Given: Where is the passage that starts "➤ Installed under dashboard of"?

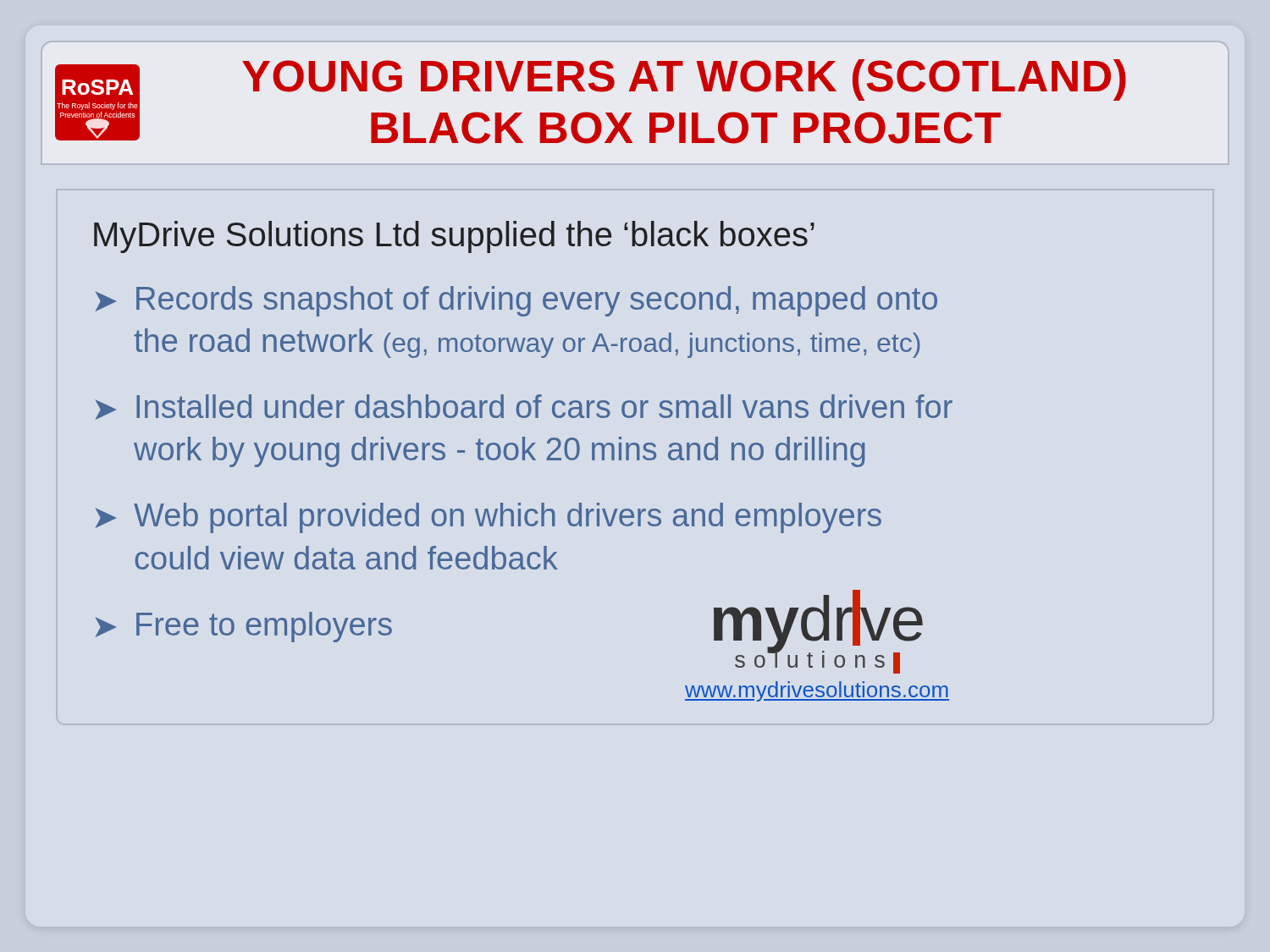Looking at the screenshot, I should pyautogui.click(x=635, y=428).
